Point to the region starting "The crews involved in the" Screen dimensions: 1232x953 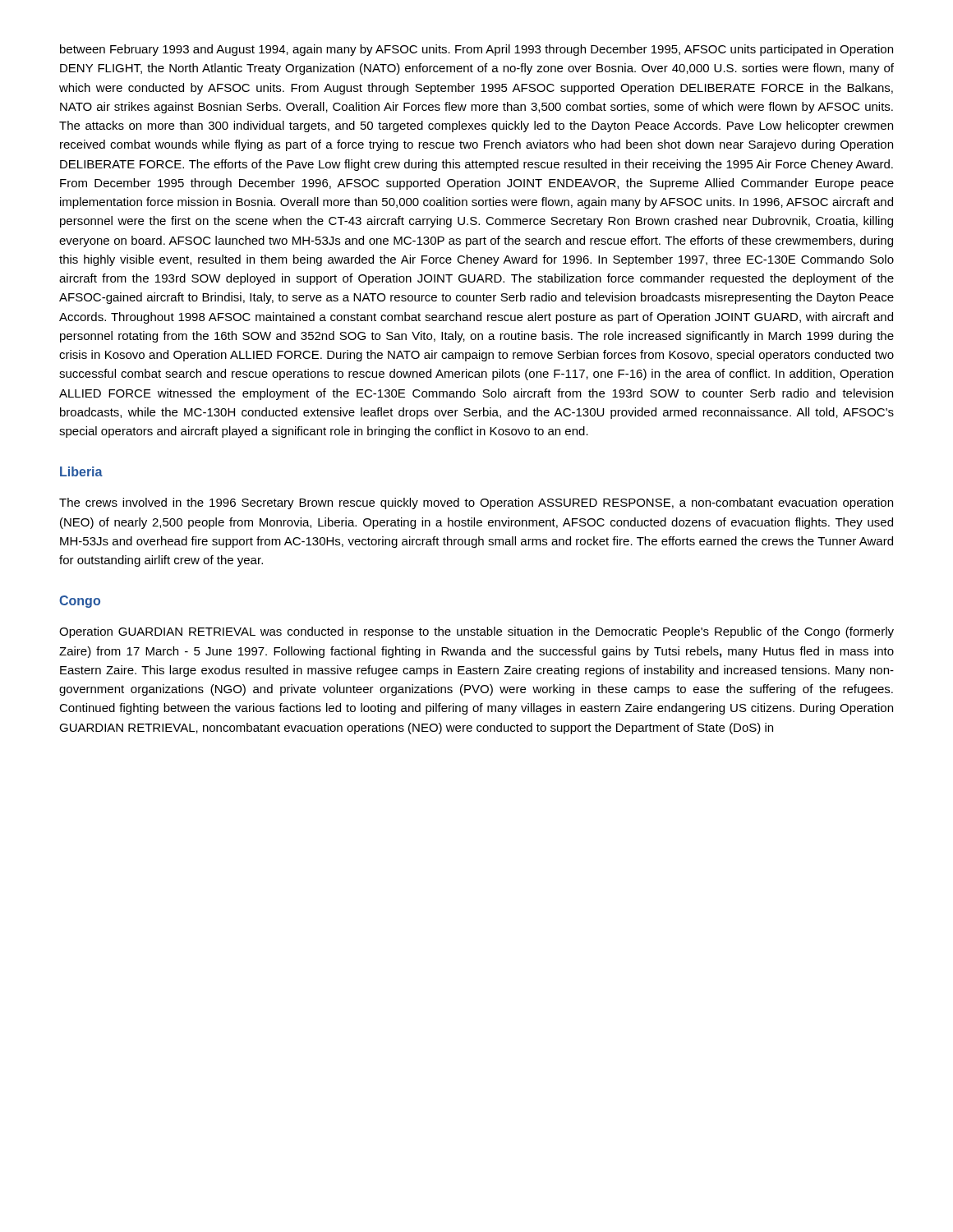point(476,531)
